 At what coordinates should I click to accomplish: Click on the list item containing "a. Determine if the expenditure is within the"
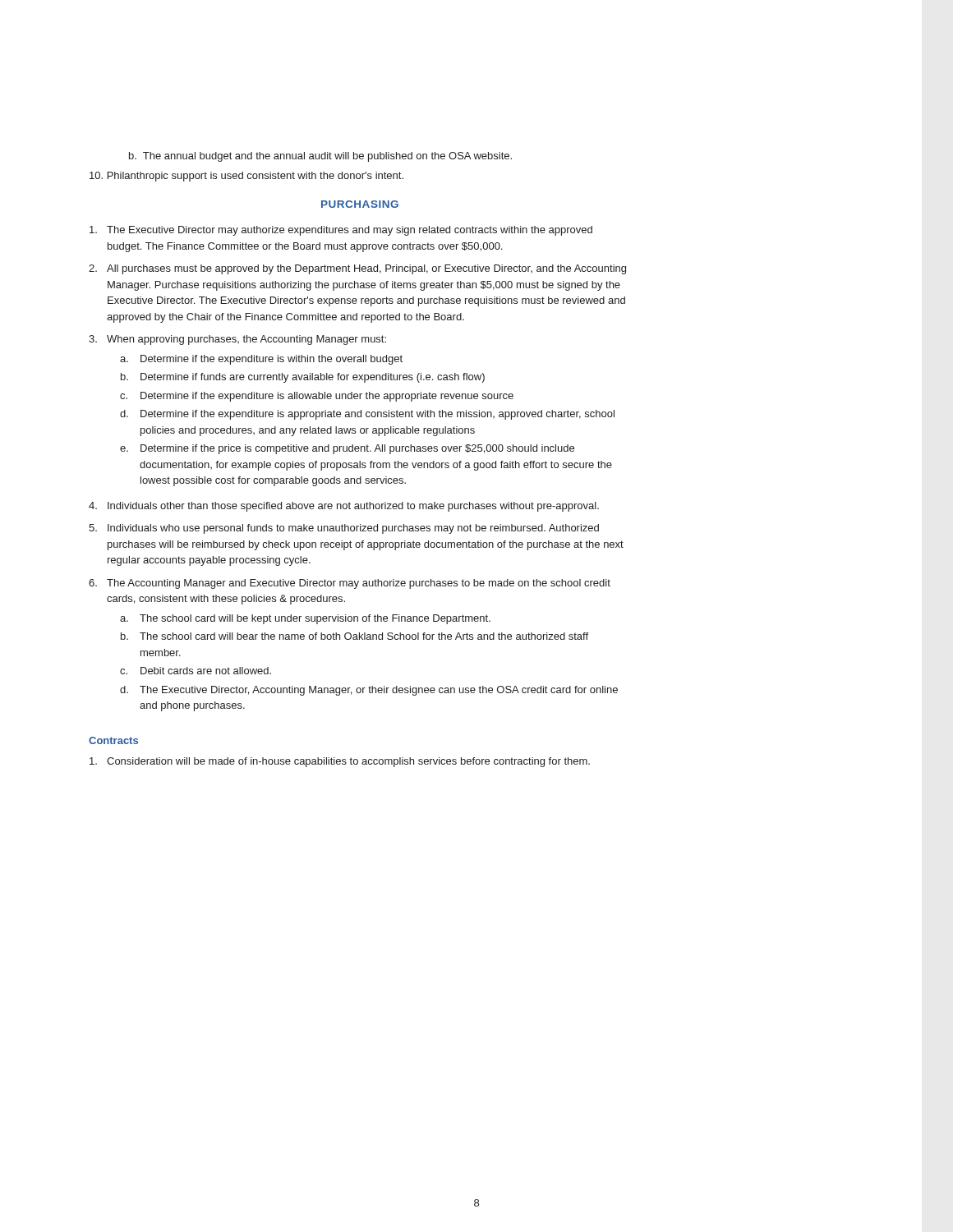tap(375, 358)
